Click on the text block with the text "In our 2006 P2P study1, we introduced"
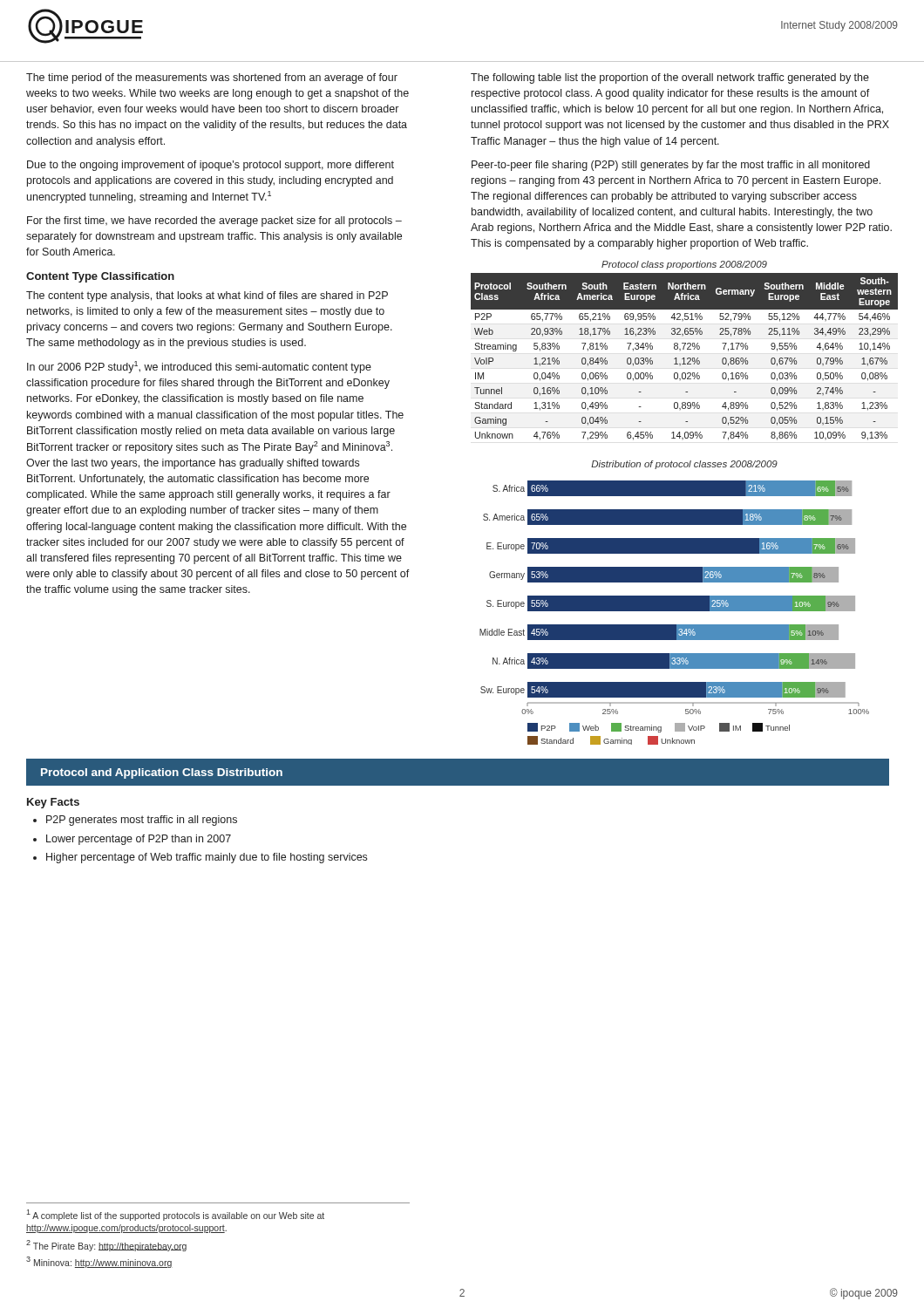Image resolution: width=924 pixels, height=1308 pixels. click(x=218, y=478)
